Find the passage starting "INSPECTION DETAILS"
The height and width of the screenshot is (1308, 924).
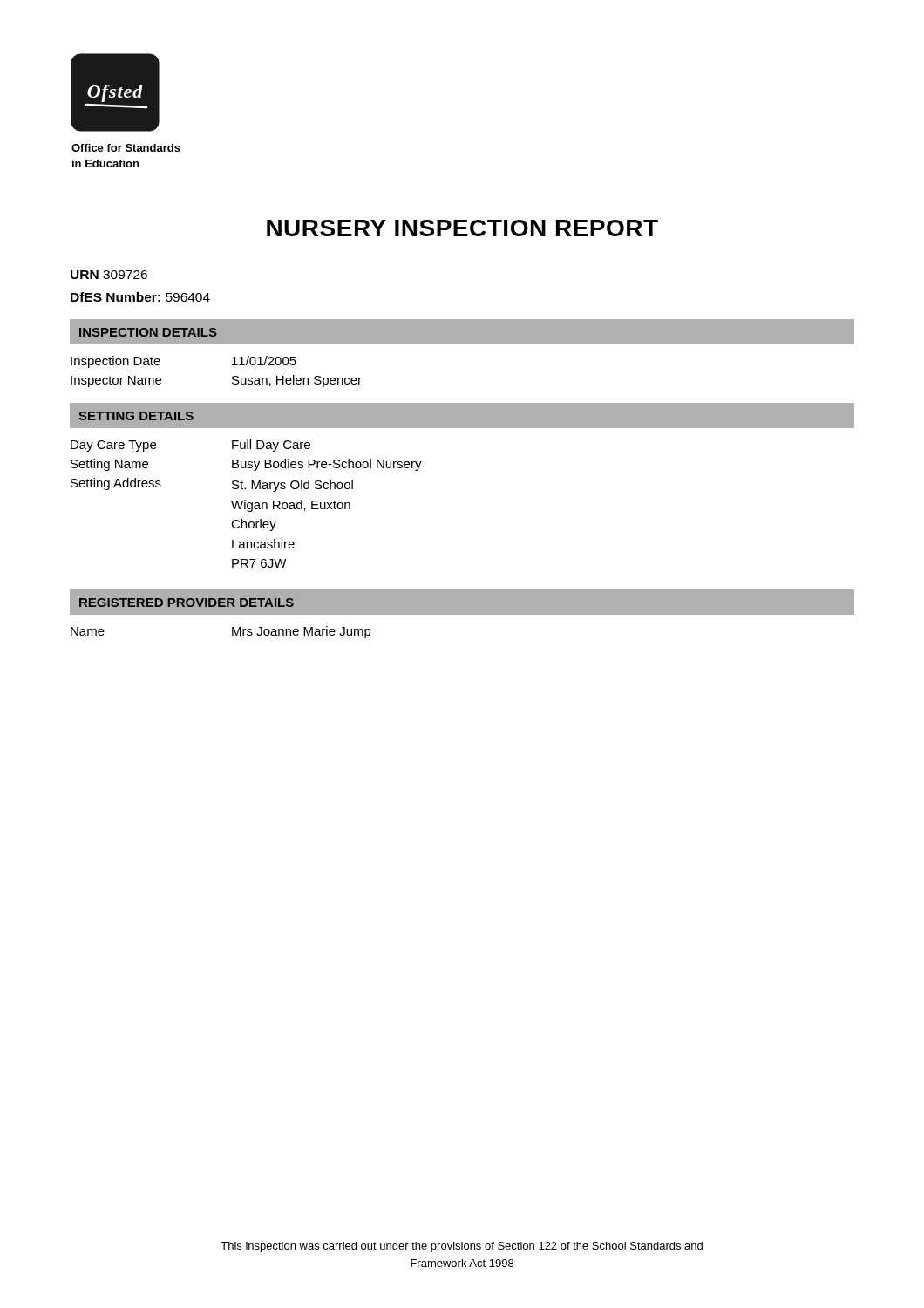click(x=148, y=332)
